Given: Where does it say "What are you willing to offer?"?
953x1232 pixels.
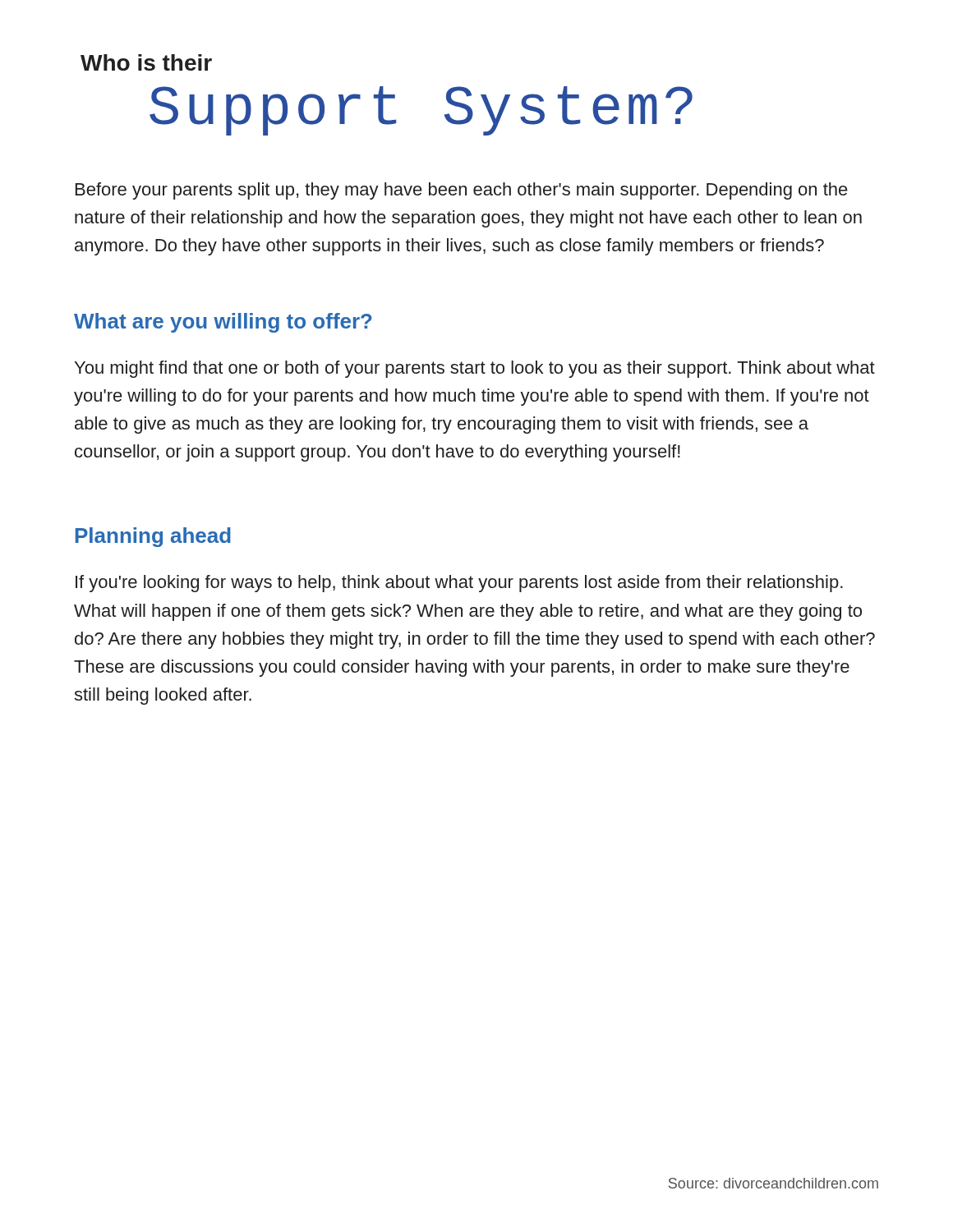Looking at the screenshot, I should point(223,321).
